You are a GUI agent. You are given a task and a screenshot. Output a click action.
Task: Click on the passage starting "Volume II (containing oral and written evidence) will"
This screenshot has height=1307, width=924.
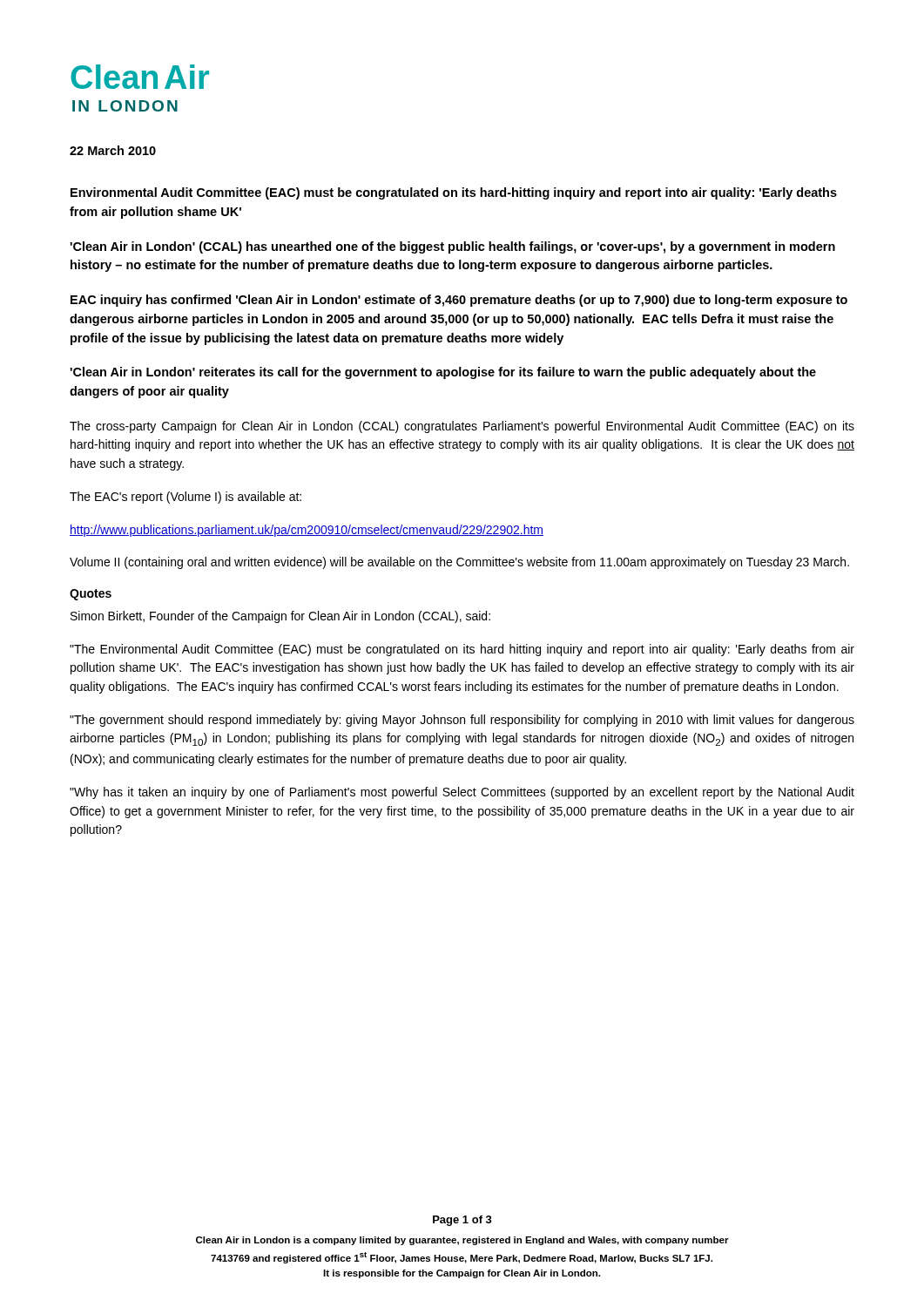click(460, 562)
